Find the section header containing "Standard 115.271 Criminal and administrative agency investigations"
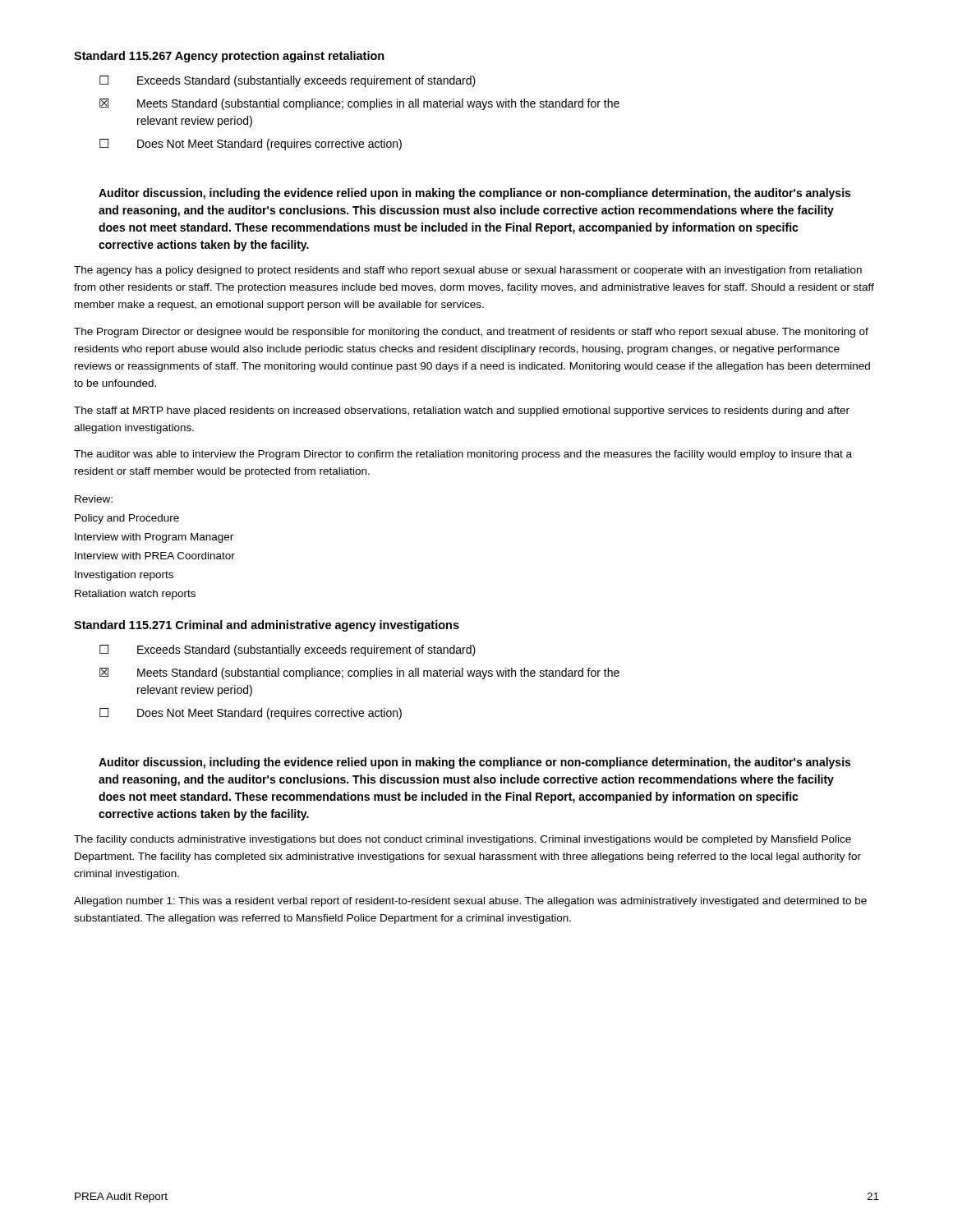 click(267, 625)
